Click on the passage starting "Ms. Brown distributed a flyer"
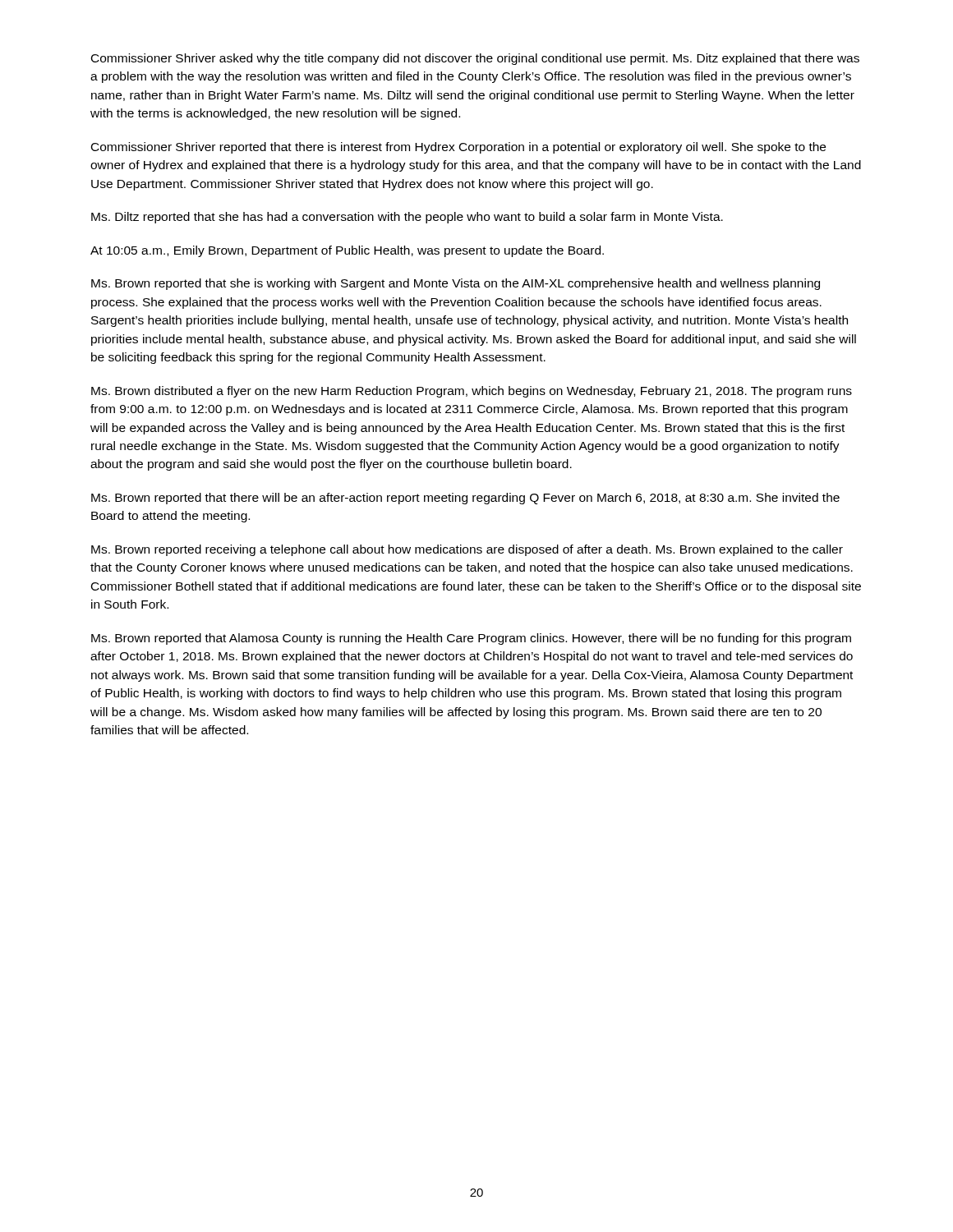953x1232 pixels. tap(471, 427)
